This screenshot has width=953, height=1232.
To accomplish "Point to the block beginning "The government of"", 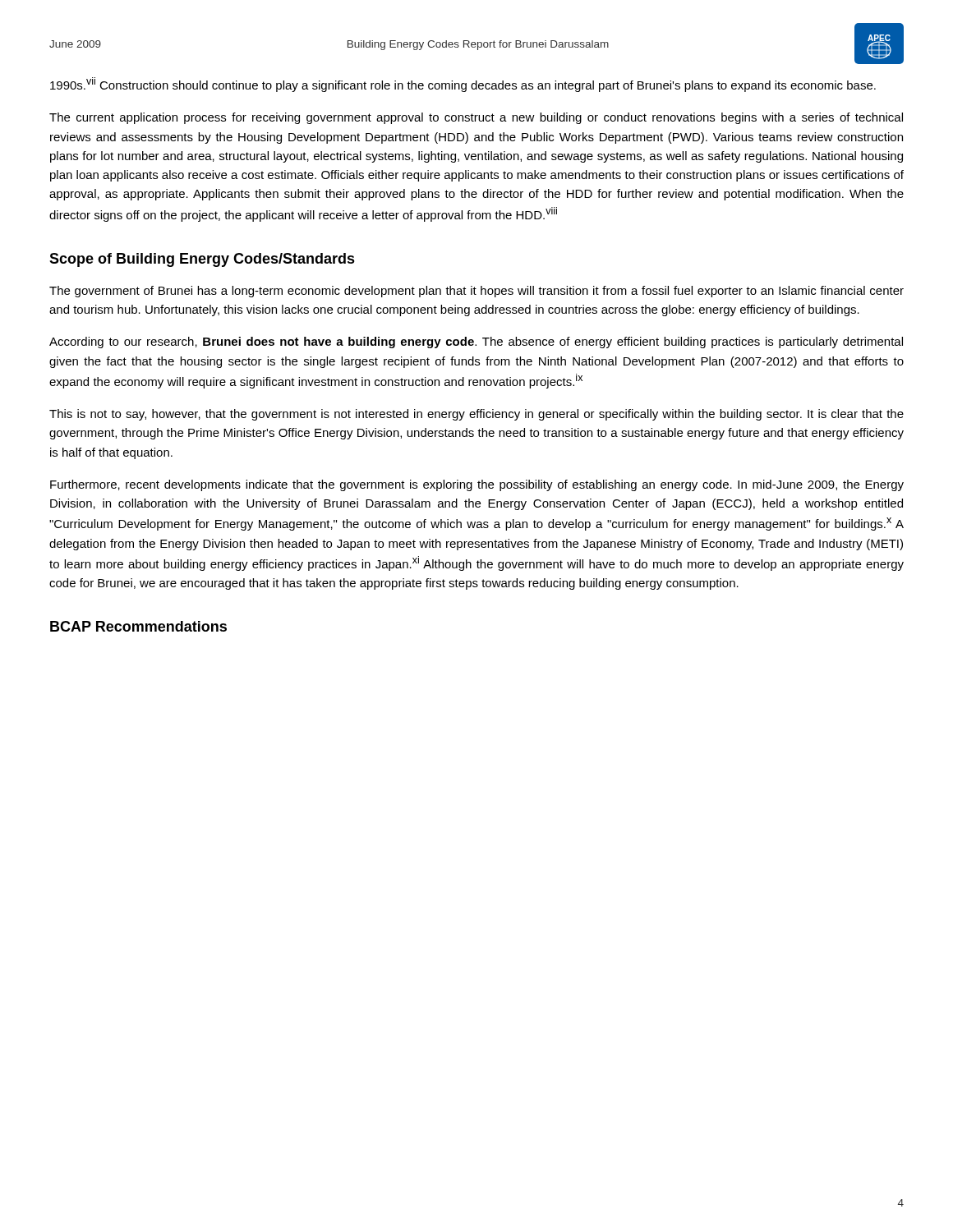I will click(476, 300).
